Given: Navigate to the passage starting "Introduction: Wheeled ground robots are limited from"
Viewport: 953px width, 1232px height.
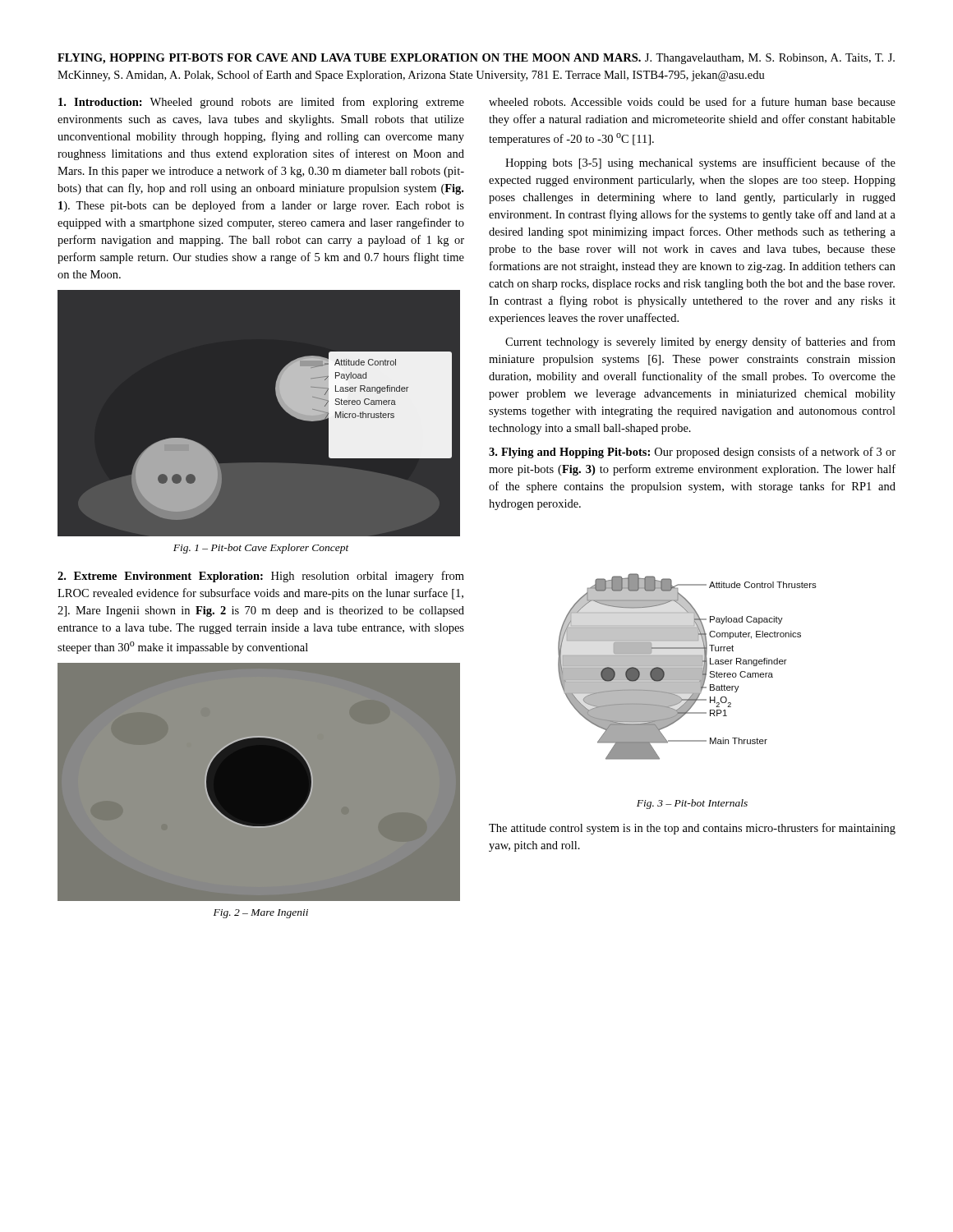Looking at the screenshot, I should pos(261,188).
